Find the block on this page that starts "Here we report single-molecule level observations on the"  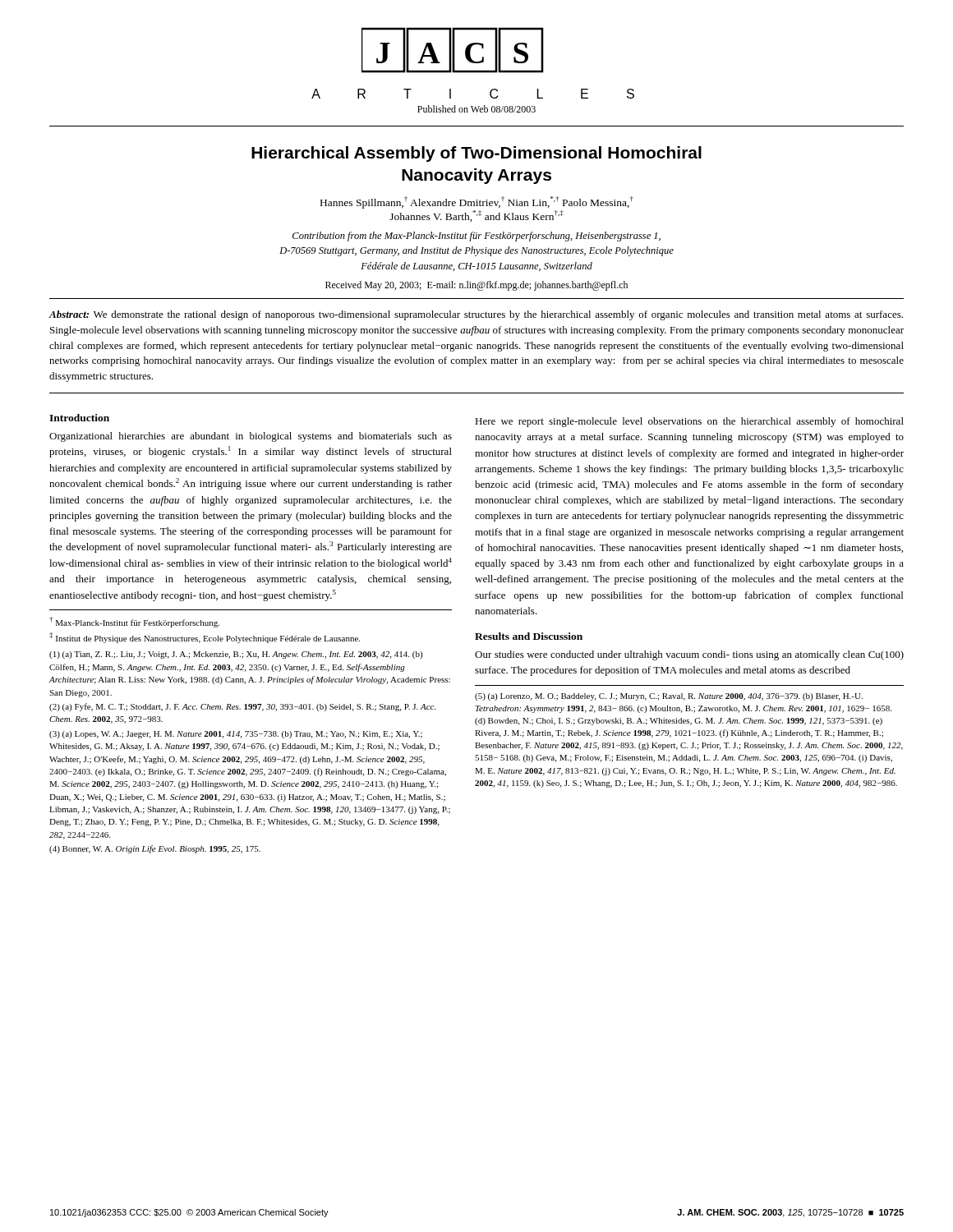tap(689, 516)
